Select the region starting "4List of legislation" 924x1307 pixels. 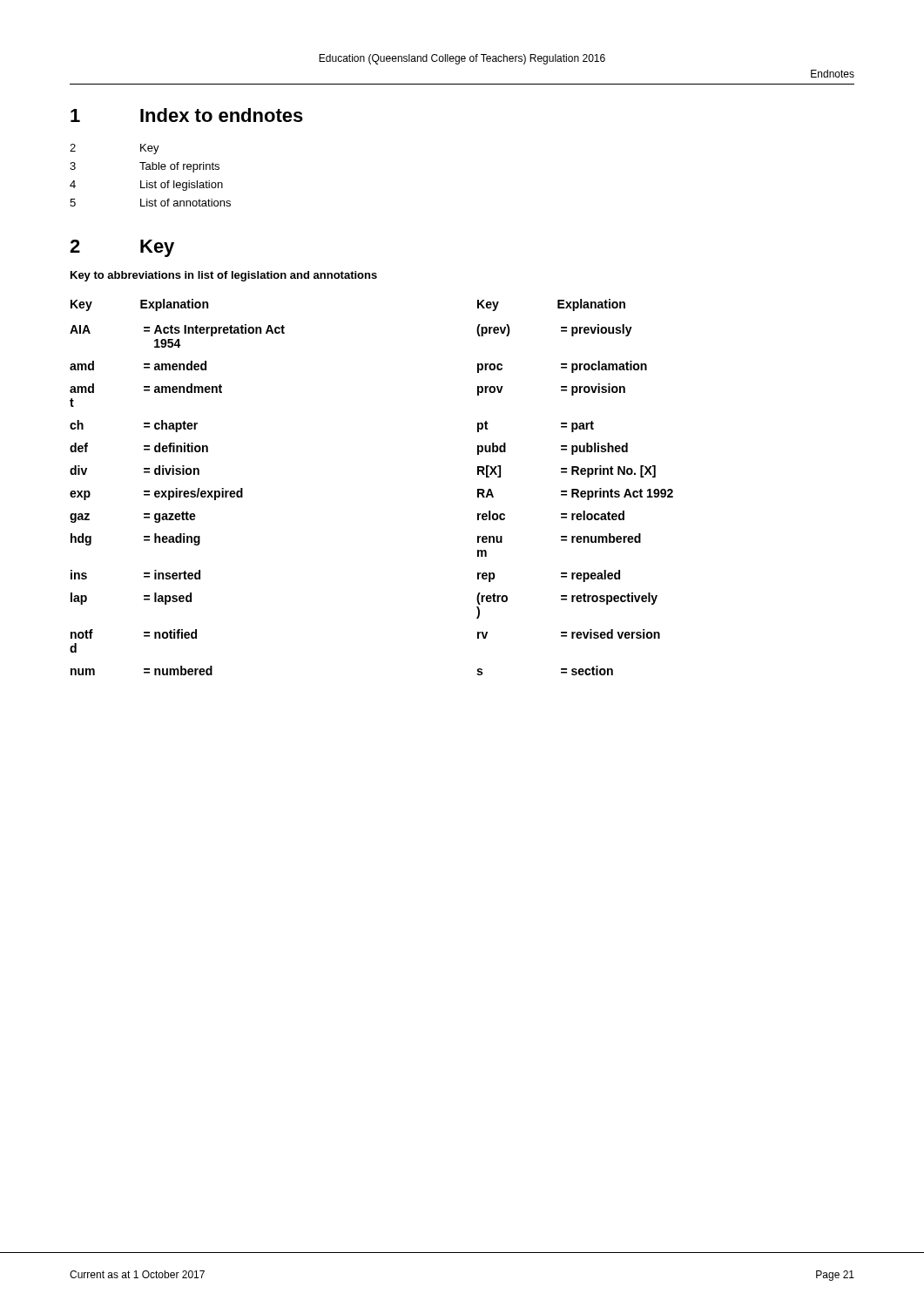tap(146, 184)
